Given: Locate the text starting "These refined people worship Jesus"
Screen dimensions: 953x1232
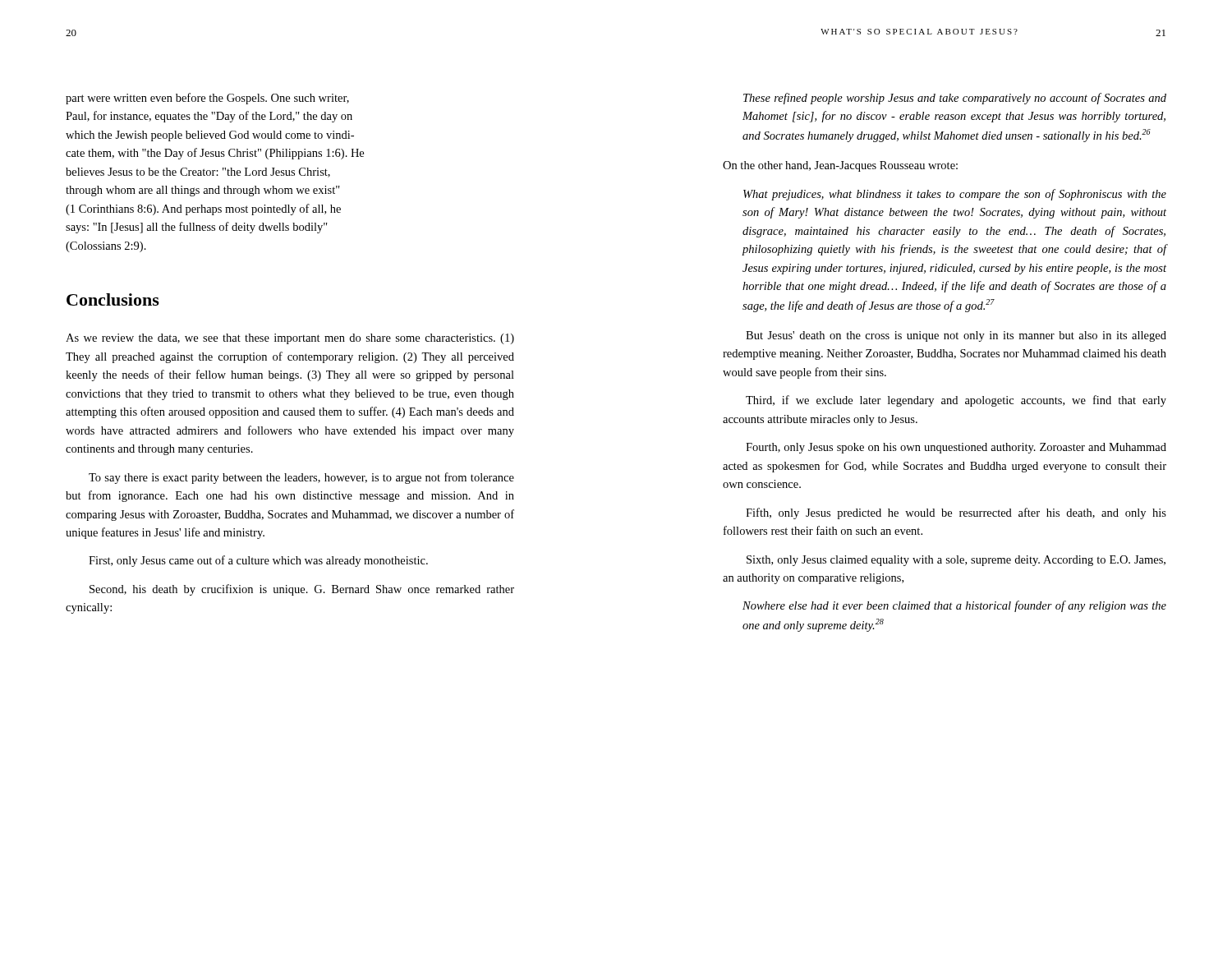Looking at the screenshot, I should point(954,117).
